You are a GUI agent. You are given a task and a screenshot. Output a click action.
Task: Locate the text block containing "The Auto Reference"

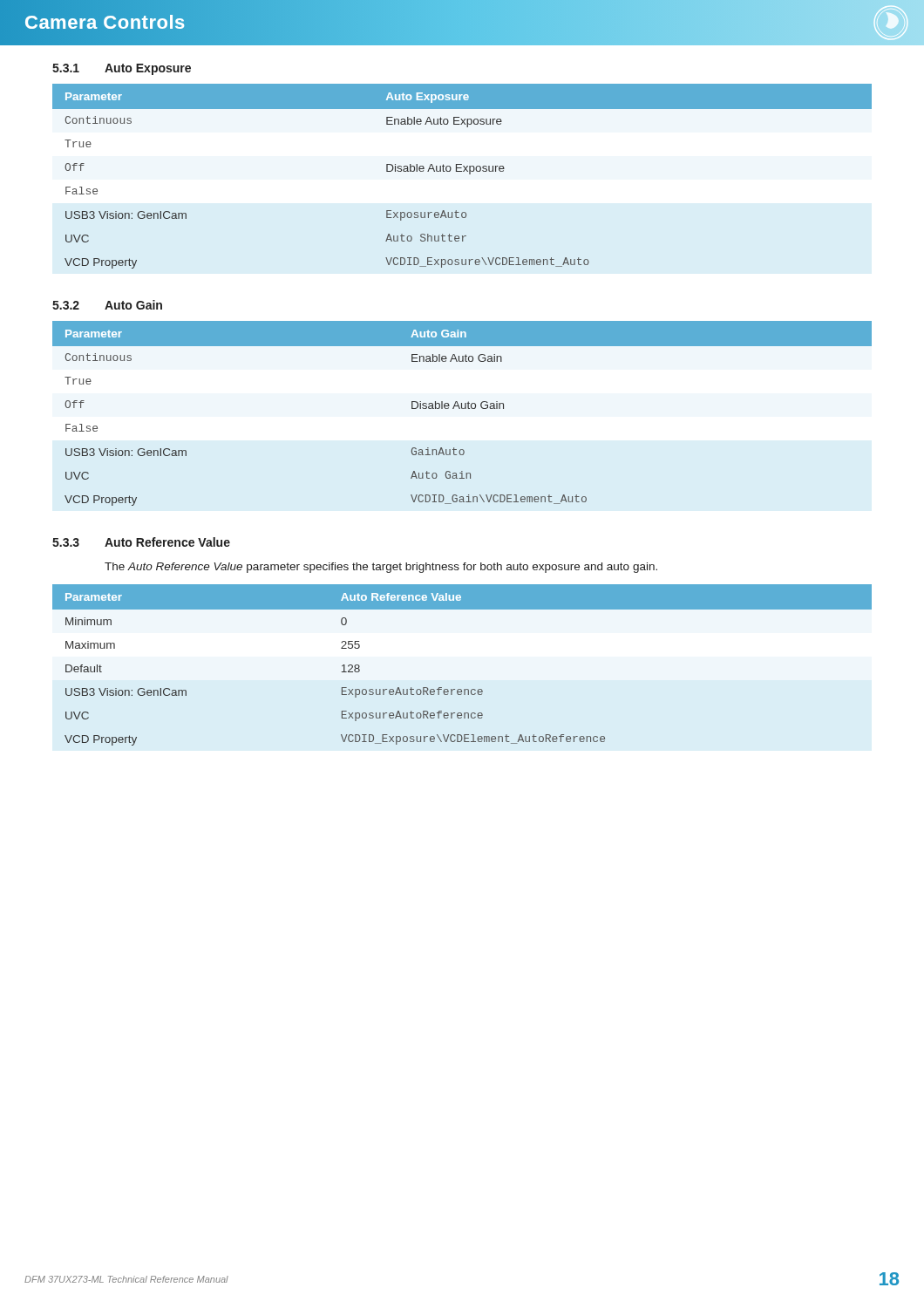coord(381,566)
